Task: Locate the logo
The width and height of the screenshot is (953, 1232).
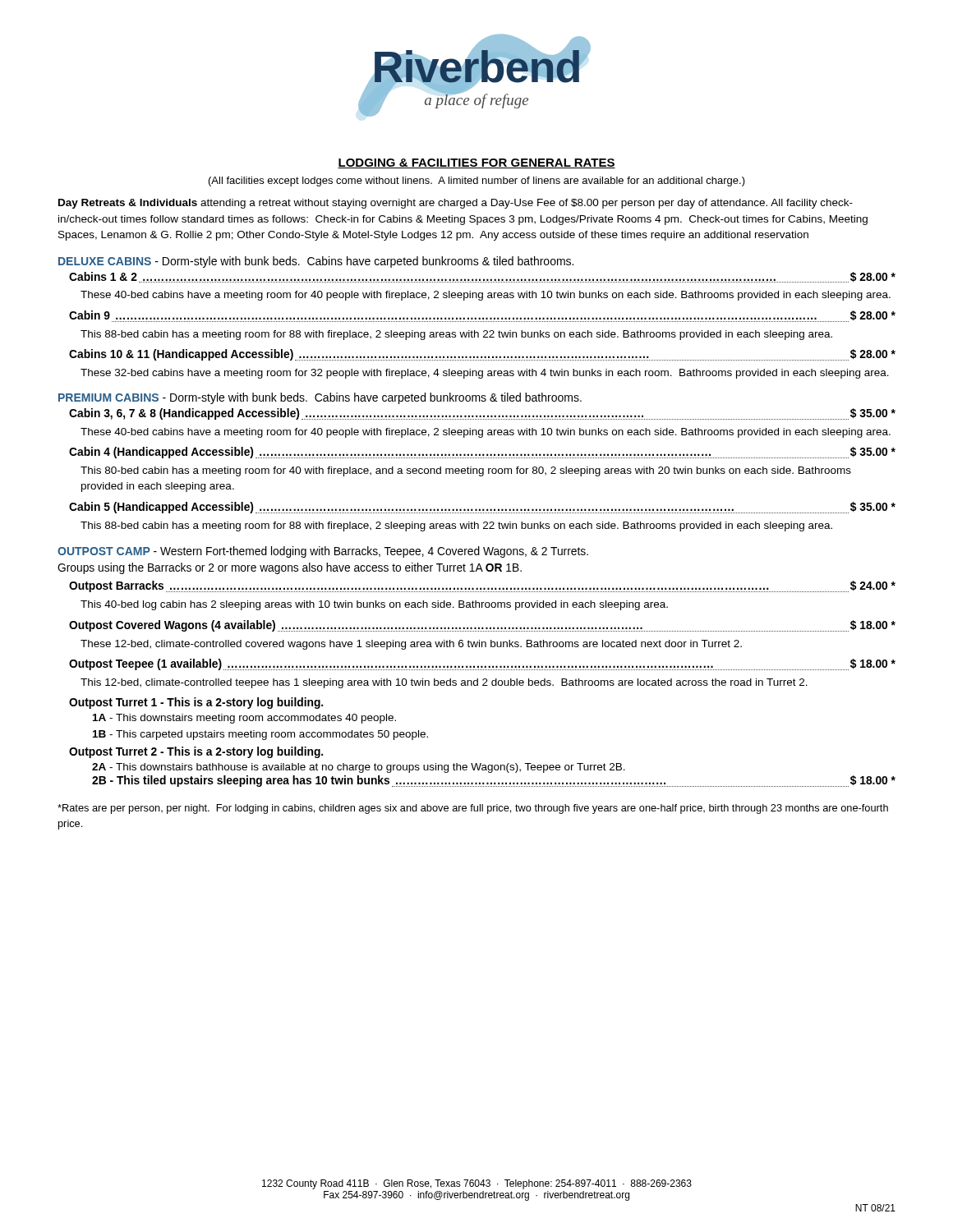Action: pos(476,70)
